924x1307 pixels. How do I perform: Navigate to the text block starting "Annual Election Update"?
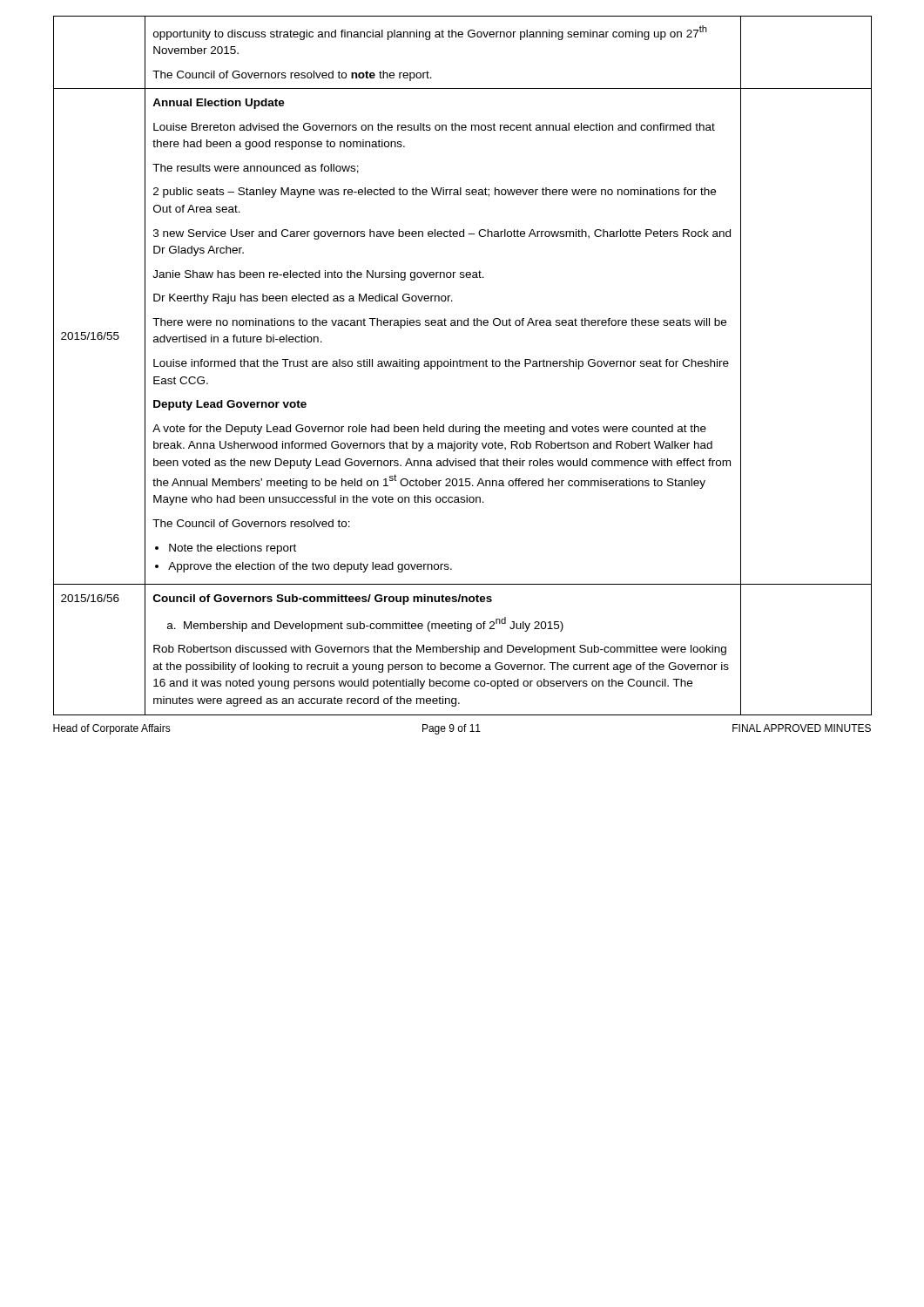click(219, 103)
